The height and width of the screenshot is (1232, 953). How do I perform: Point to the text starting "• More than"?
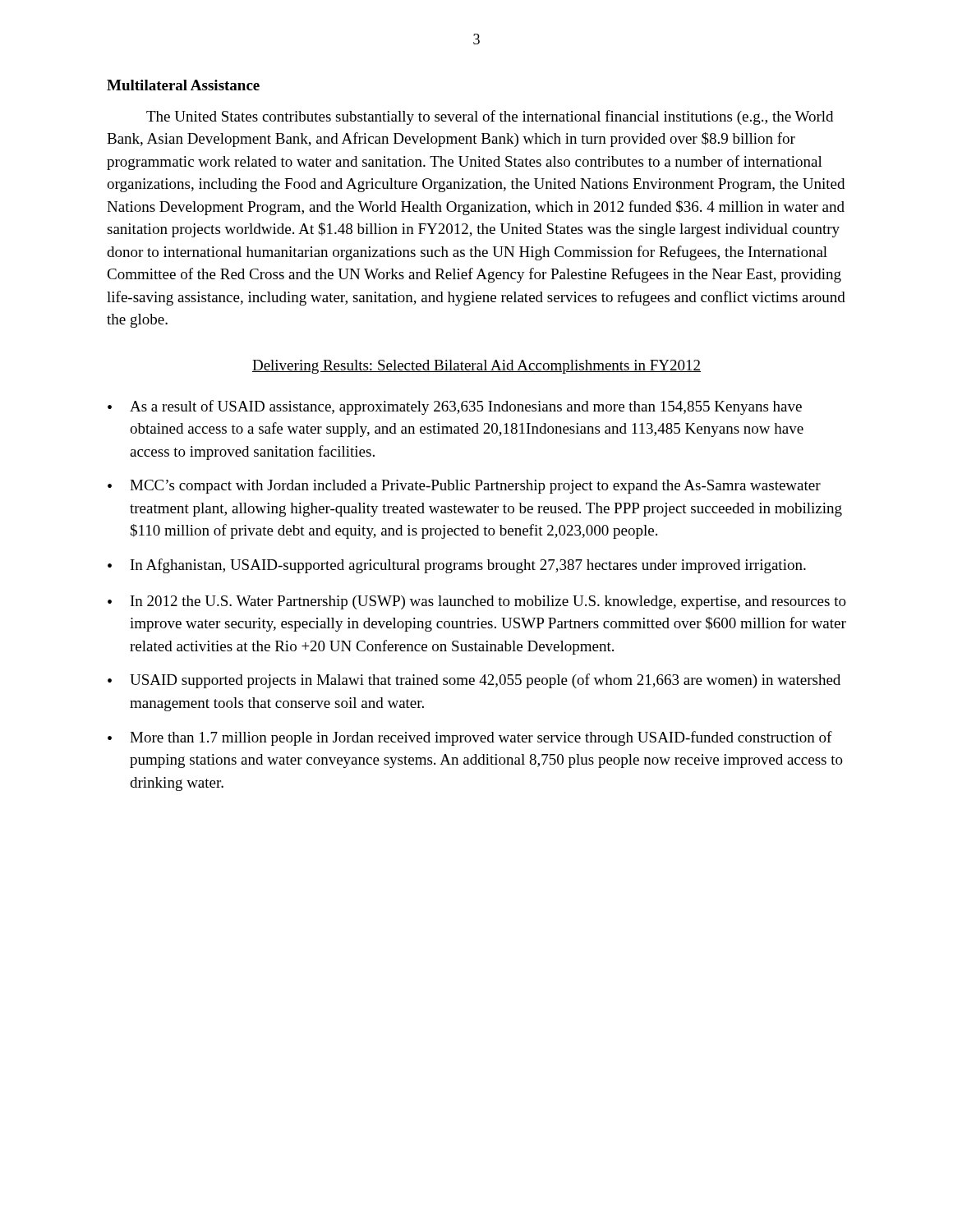476,760
